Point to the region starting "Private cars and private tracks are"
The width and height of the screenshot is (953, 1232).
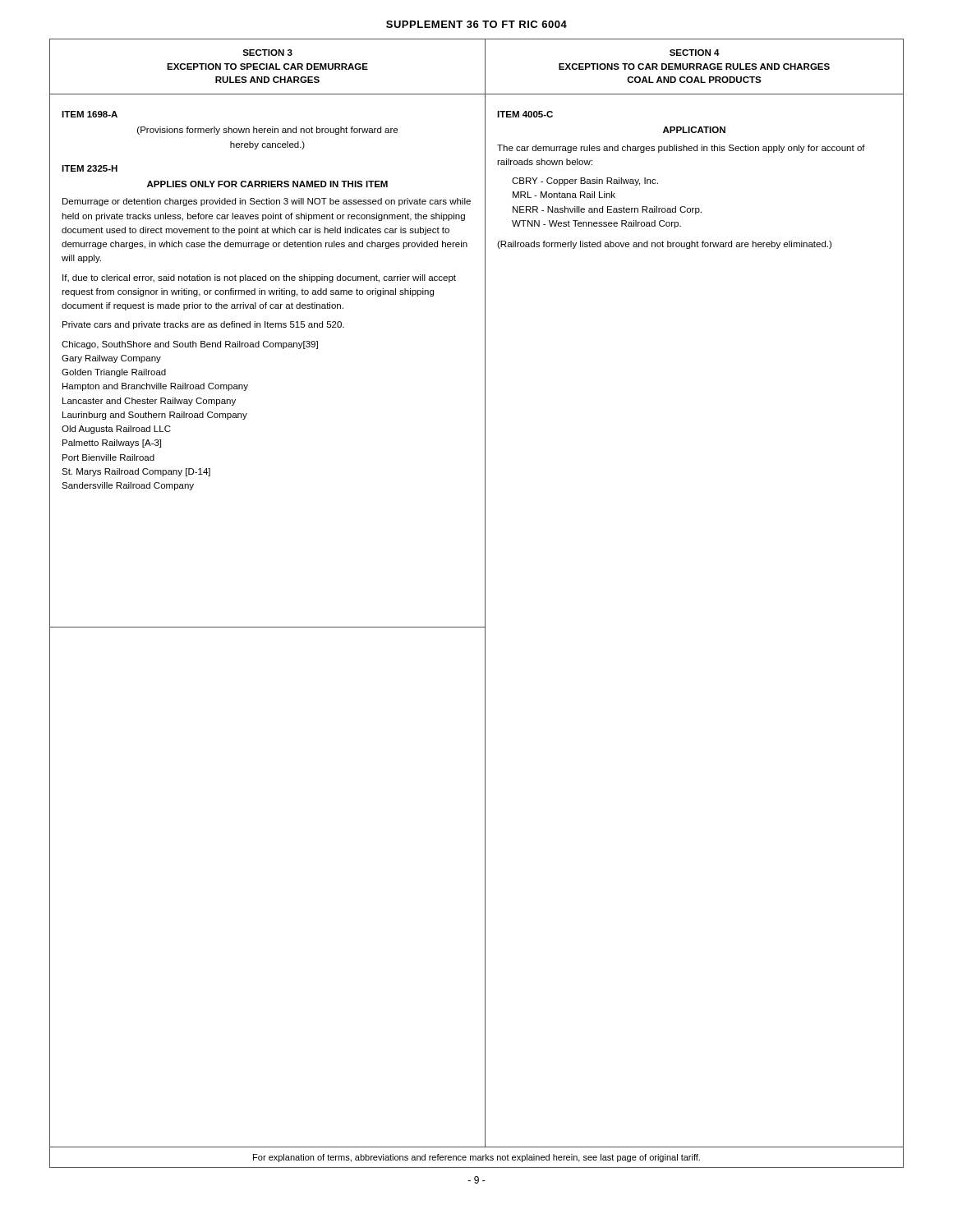[203, 325]
